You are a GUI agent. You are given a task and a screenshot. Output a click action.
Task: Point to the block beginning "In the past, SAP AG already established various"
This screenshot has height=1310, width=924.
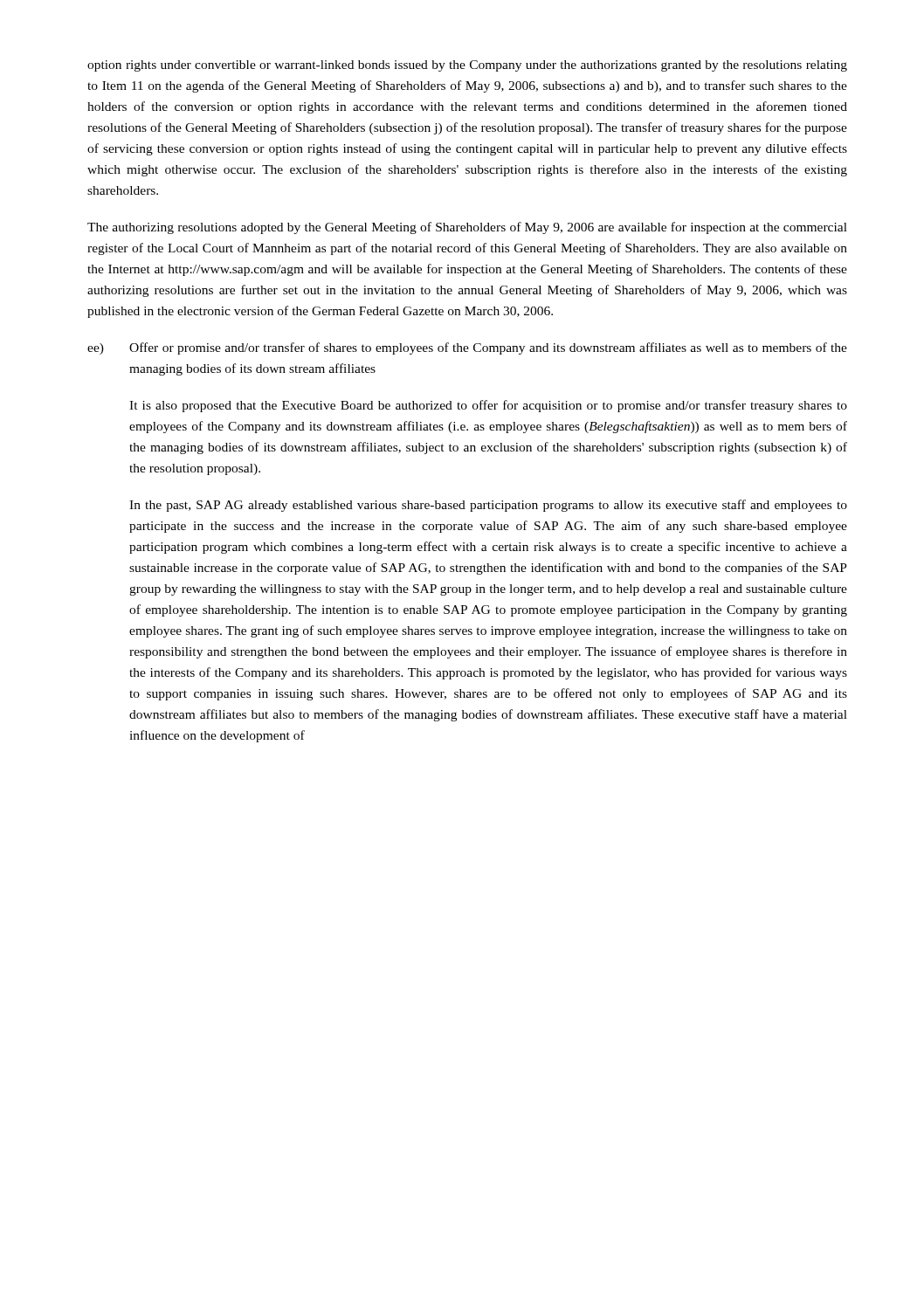pos(488,620)
